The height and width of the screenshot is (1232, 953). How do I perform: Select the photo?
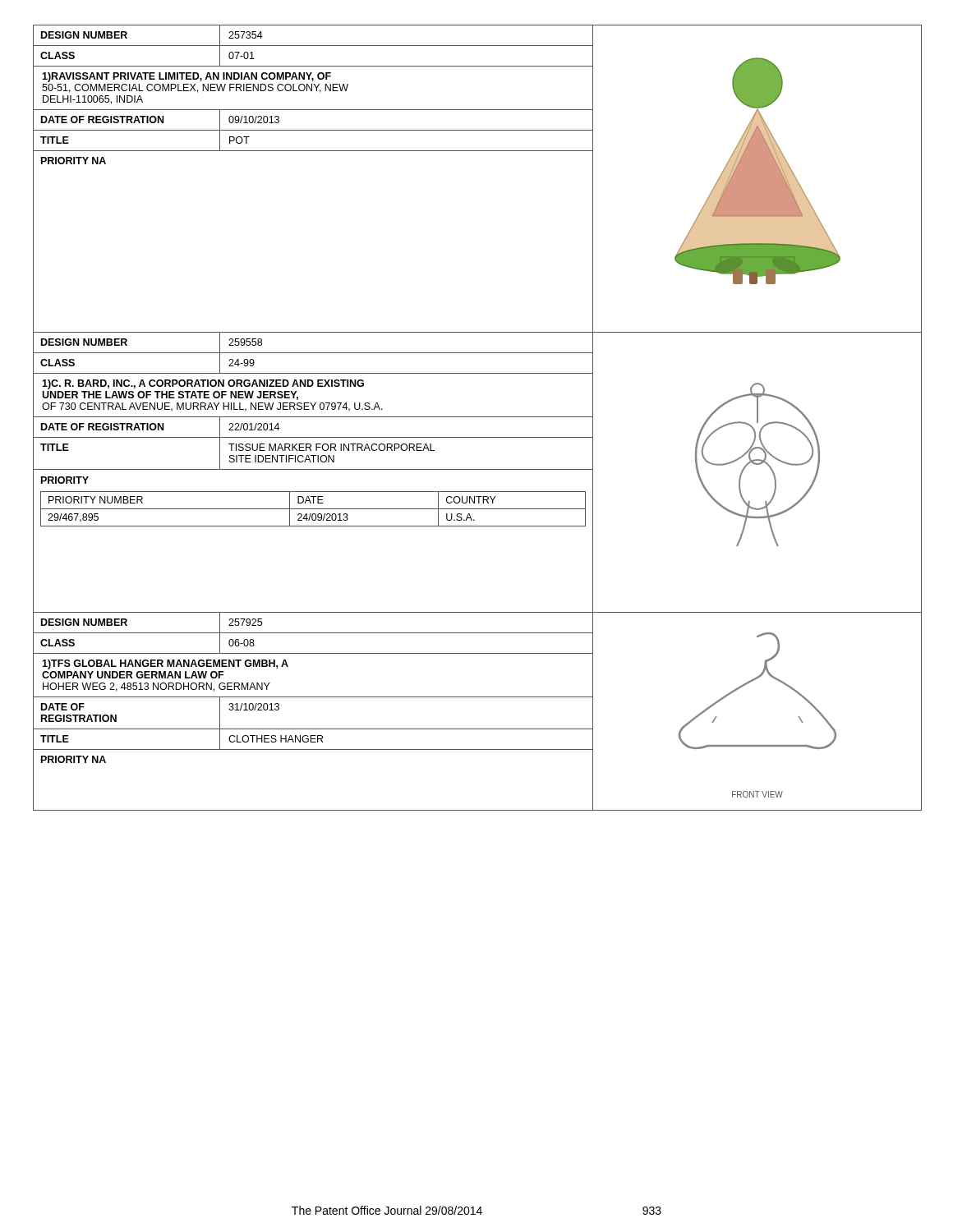pyautogui.click(x=757, y=179)
